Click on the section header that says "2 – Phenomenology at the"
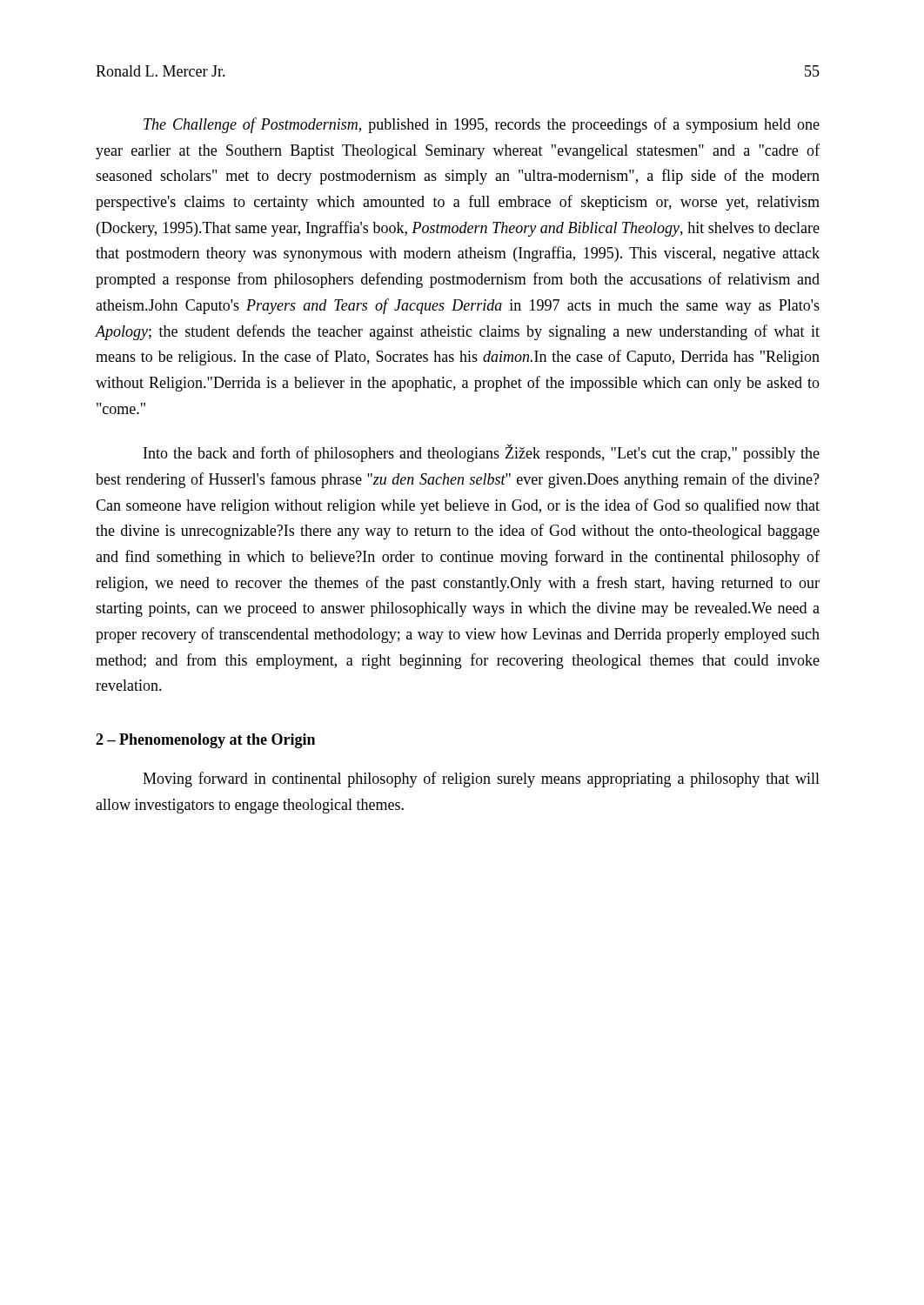924x1305 pixels. (x=206, y=740)
